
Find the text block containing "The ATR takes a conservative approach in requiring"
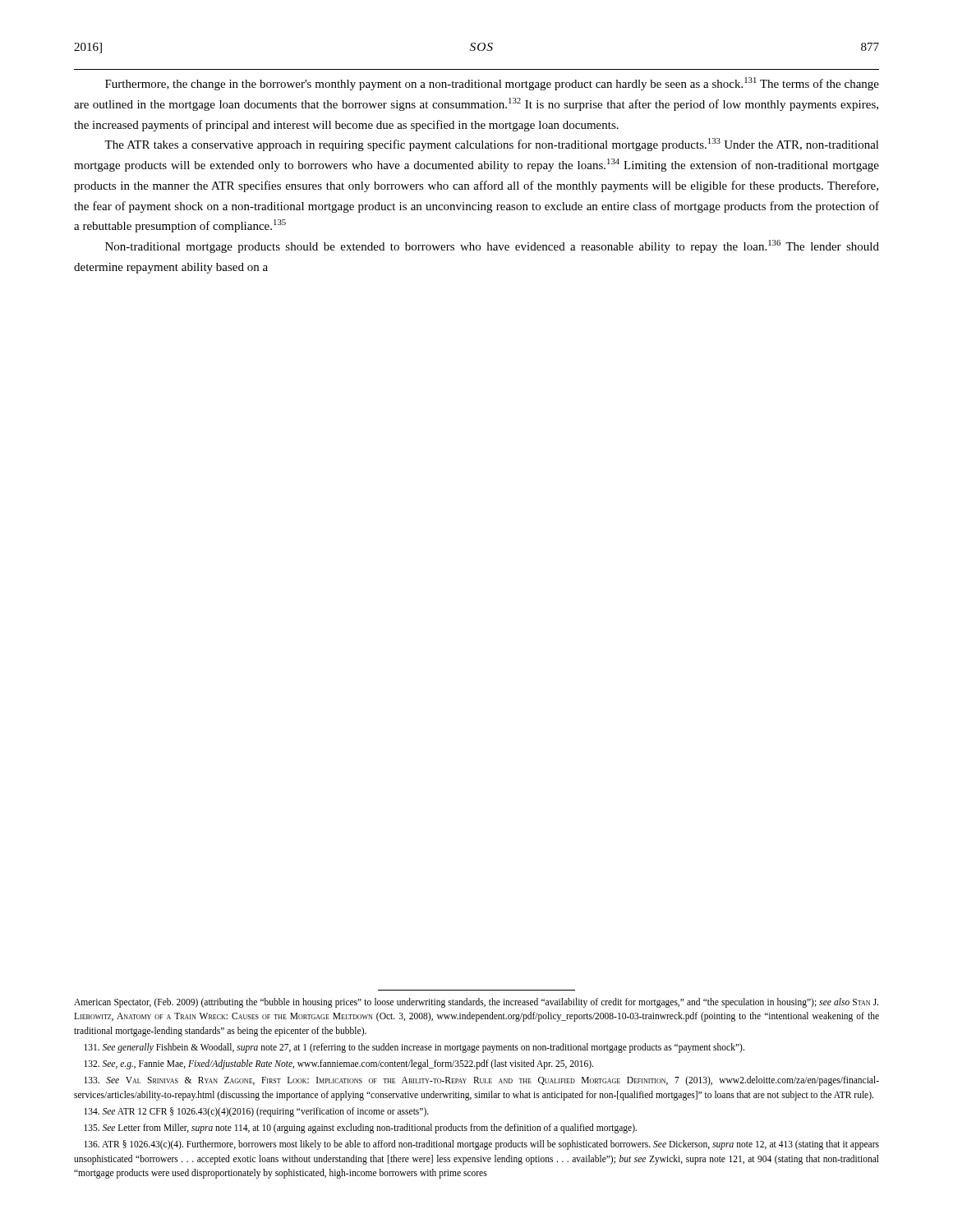coord(476,186)
